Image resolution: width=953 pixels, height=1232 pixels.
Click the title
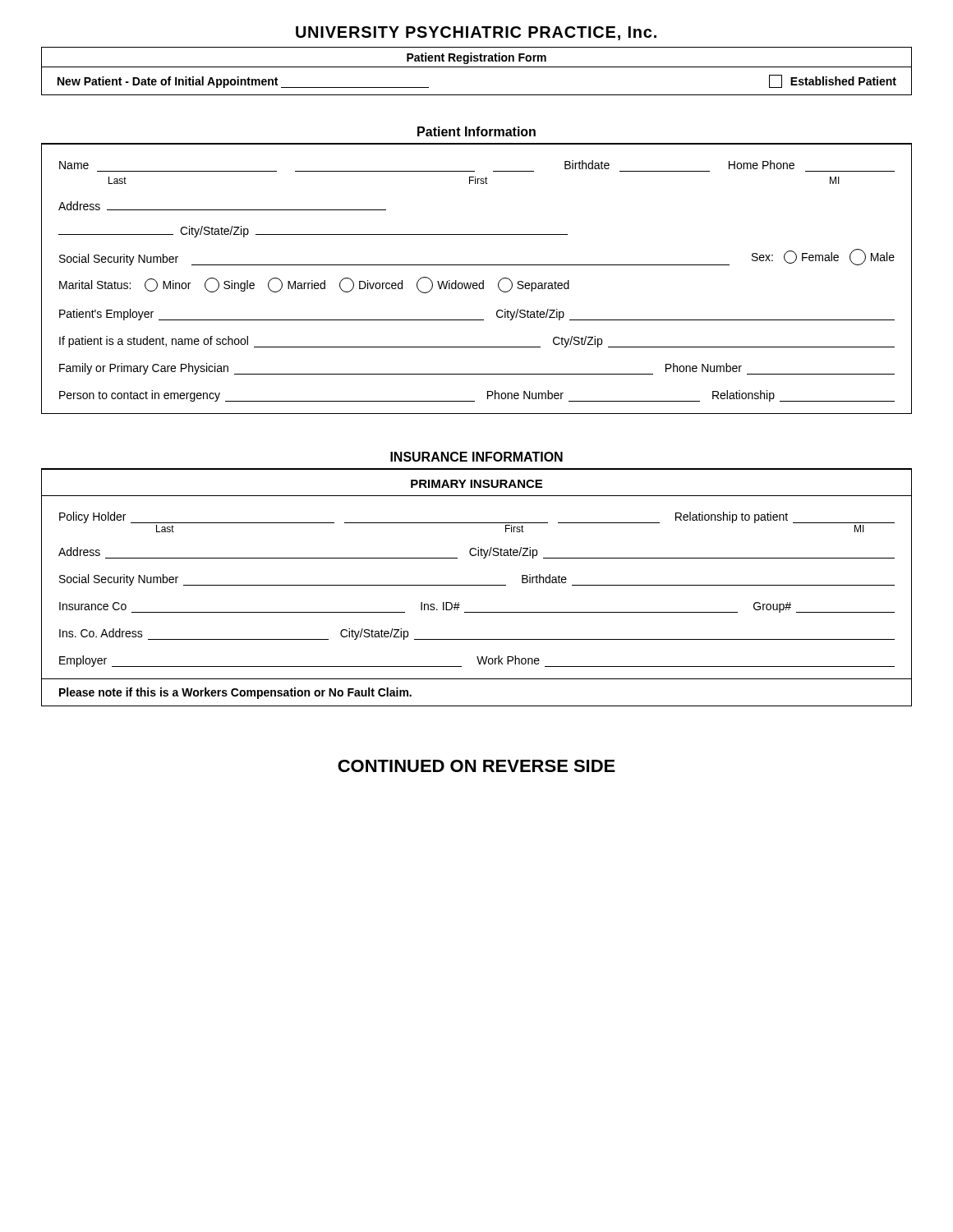[476, 32]
